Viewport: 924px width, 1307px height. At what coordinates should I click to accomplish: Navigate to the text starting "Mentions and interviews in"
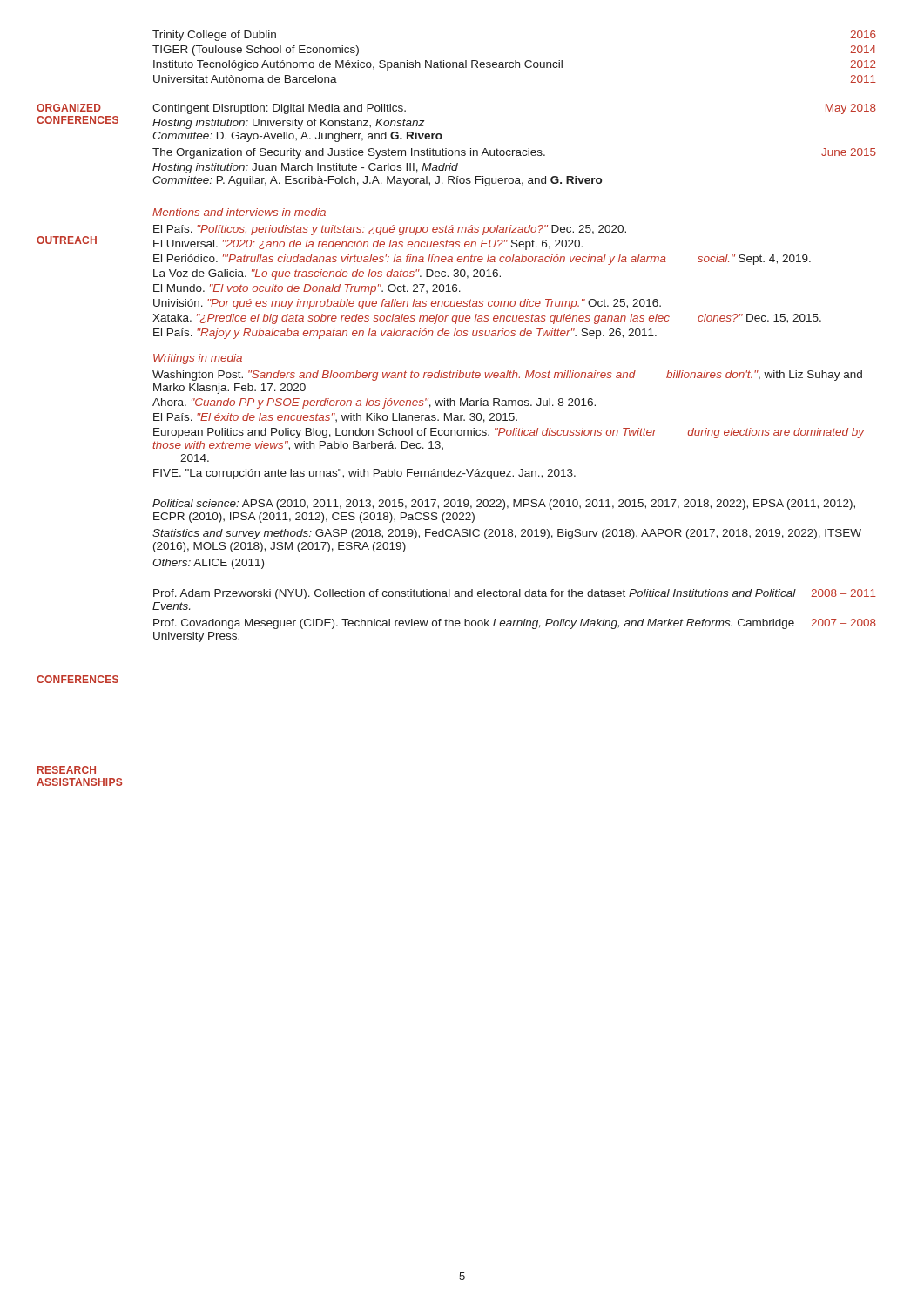(239, 212)
